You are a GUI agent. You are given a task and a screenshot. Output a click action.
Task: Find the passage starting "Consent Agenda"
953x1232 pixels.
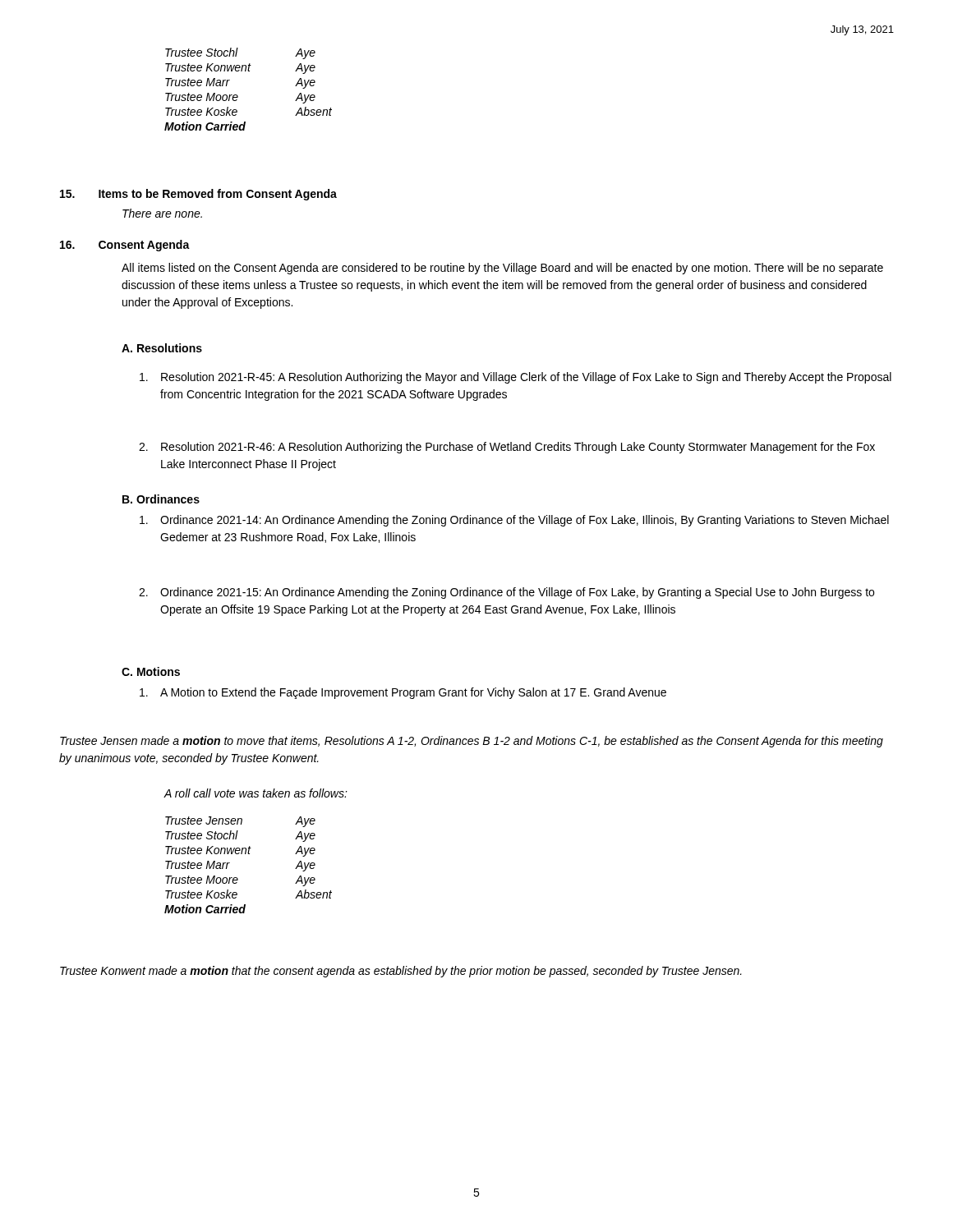144,245
